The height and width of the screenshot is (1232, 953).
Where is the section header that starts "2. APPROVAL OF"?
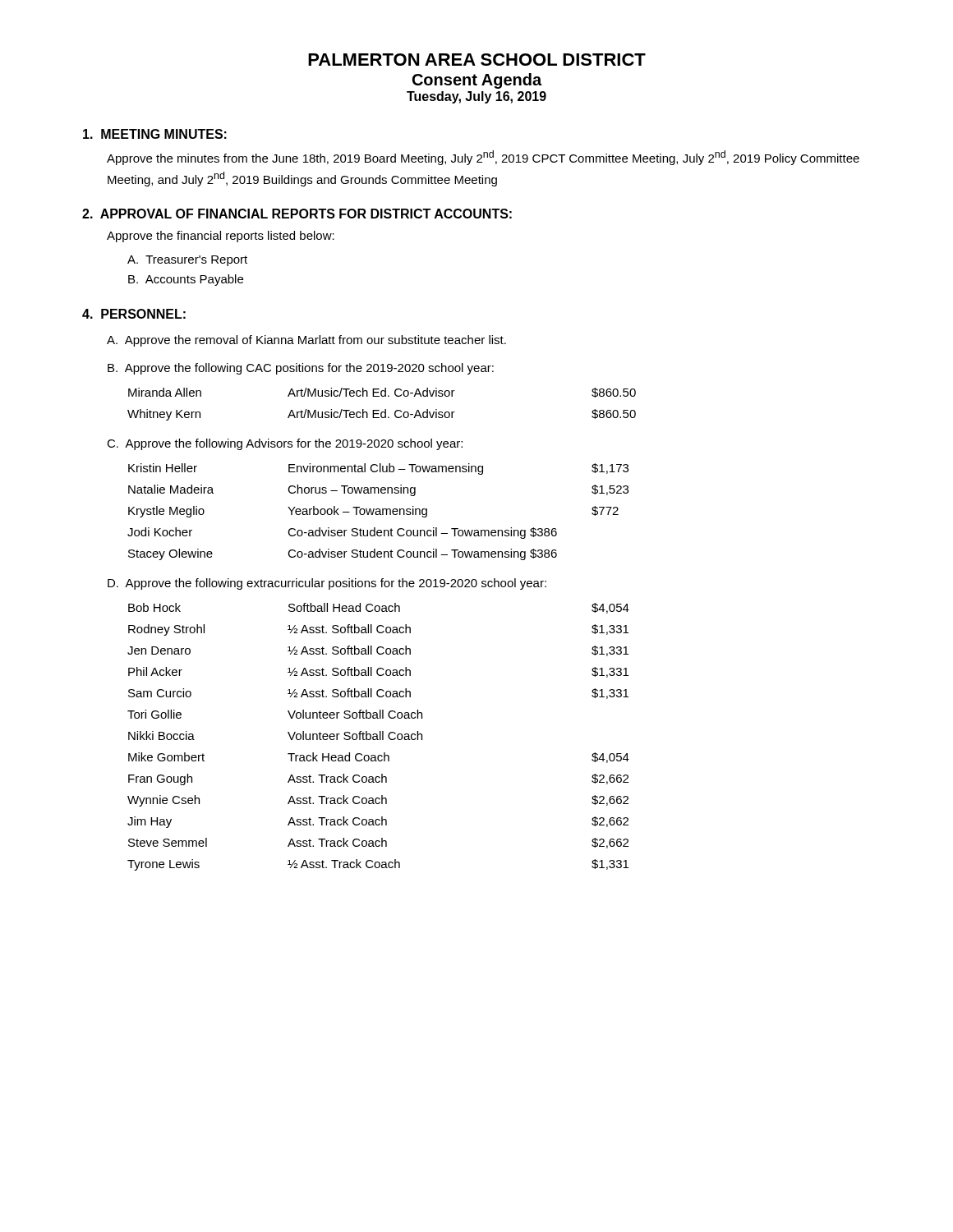297,214
